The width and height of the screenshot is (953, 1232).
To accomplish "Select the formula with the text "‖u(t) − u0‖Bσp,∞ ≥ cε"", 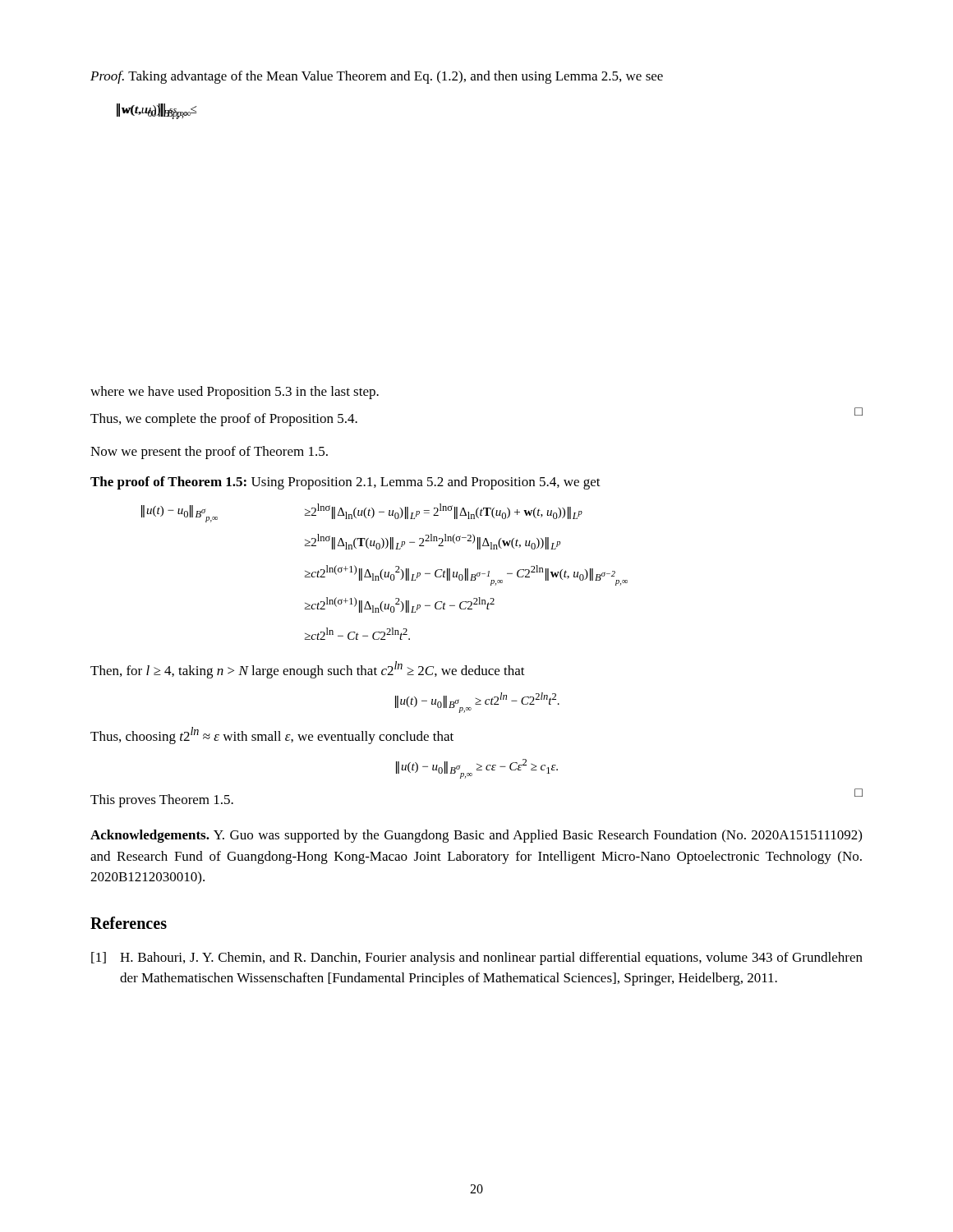I will click(476, 768).
